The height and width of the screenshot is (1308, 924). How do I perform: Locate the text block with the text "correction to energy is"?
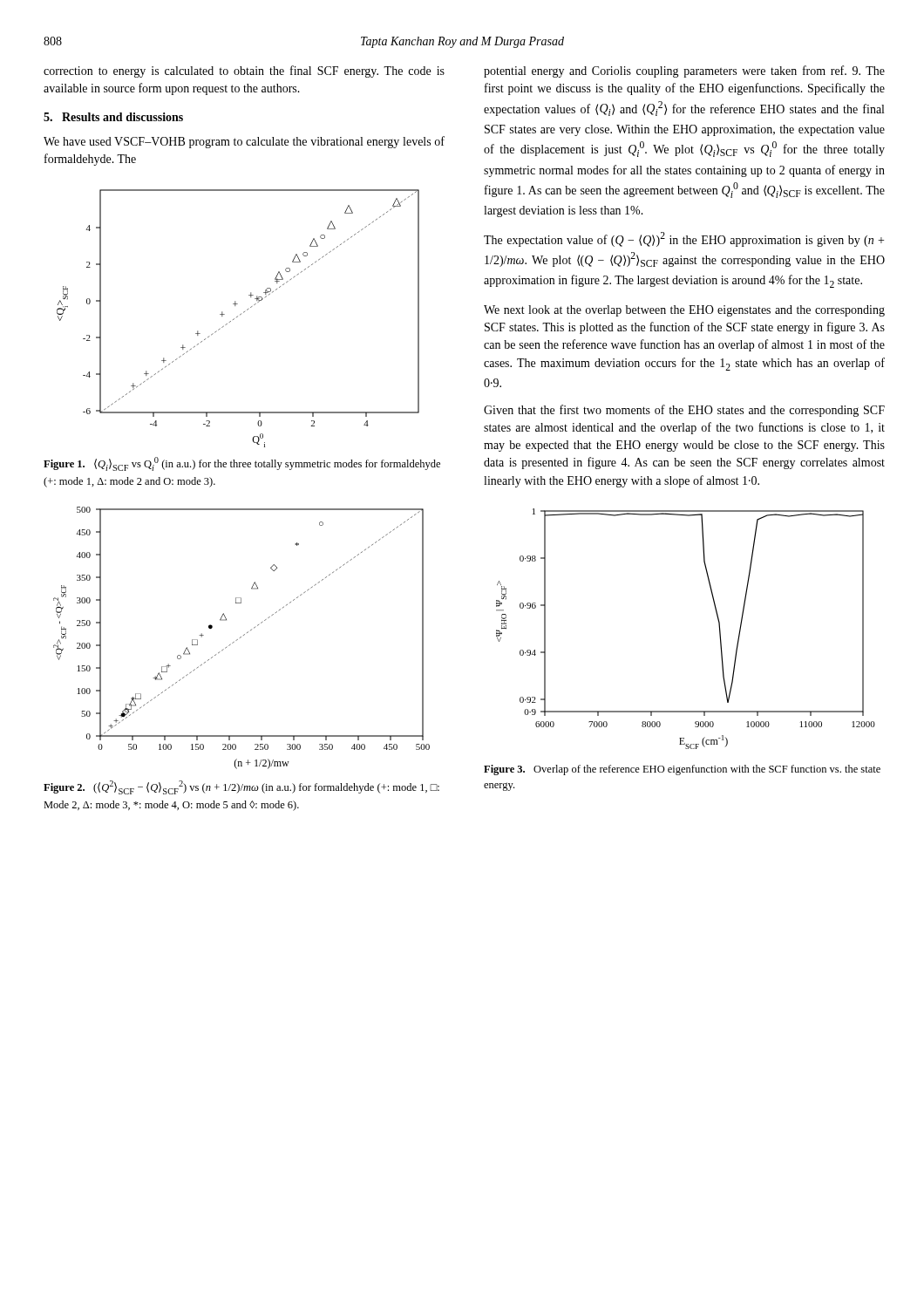click(x=244, y=81)
